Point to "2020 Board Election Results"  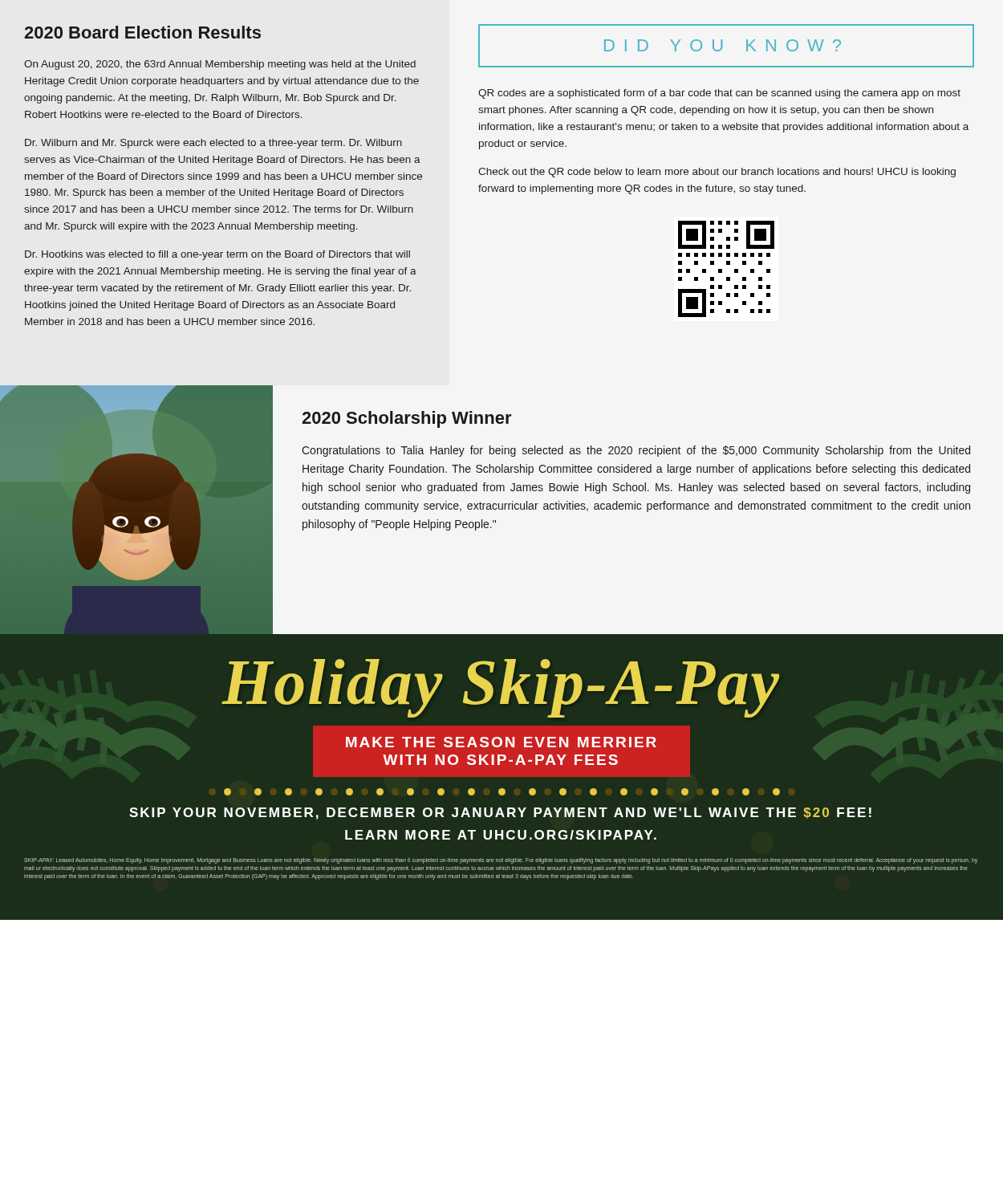225,33
